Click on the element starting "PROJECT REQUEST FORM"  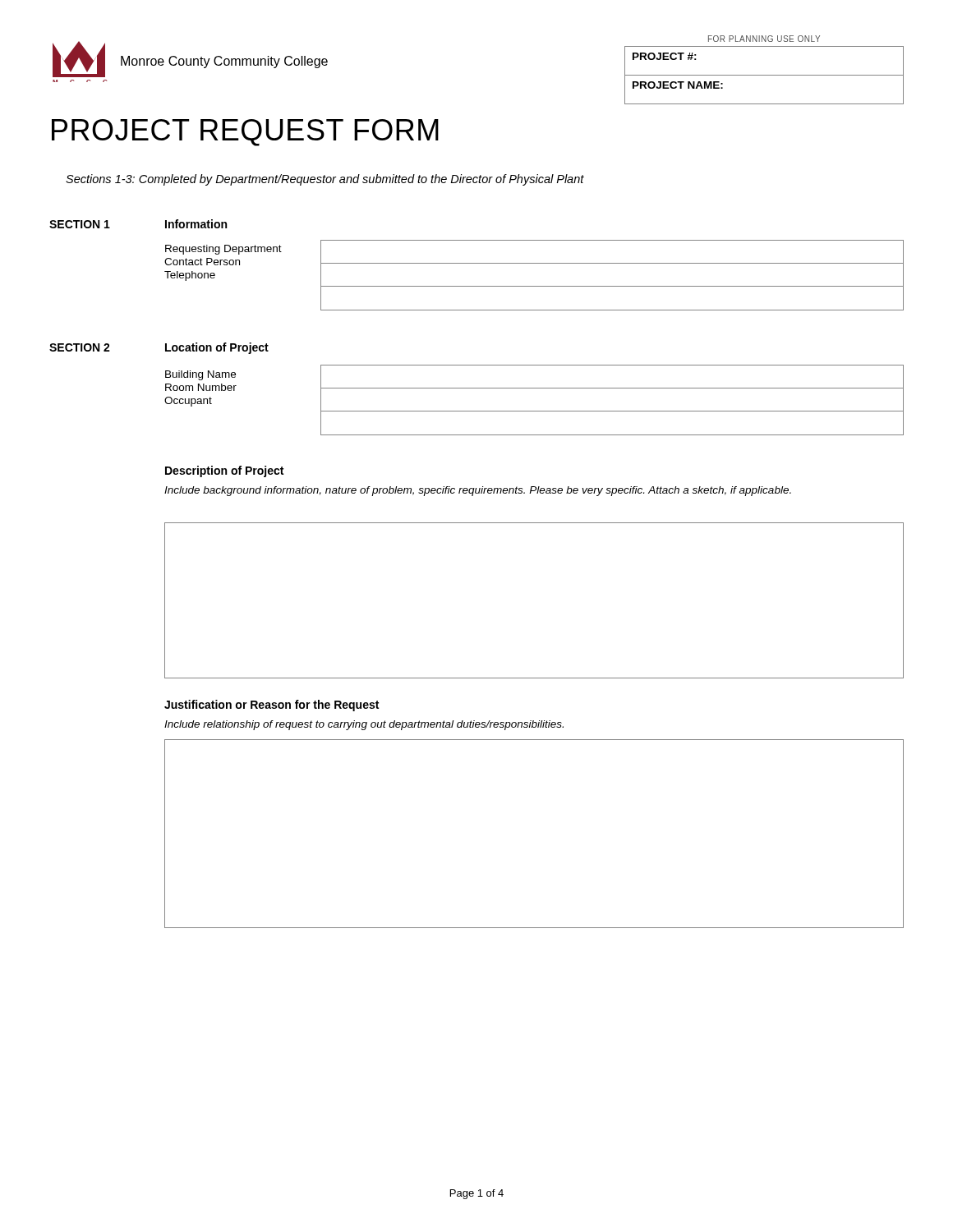click(245, 130)
